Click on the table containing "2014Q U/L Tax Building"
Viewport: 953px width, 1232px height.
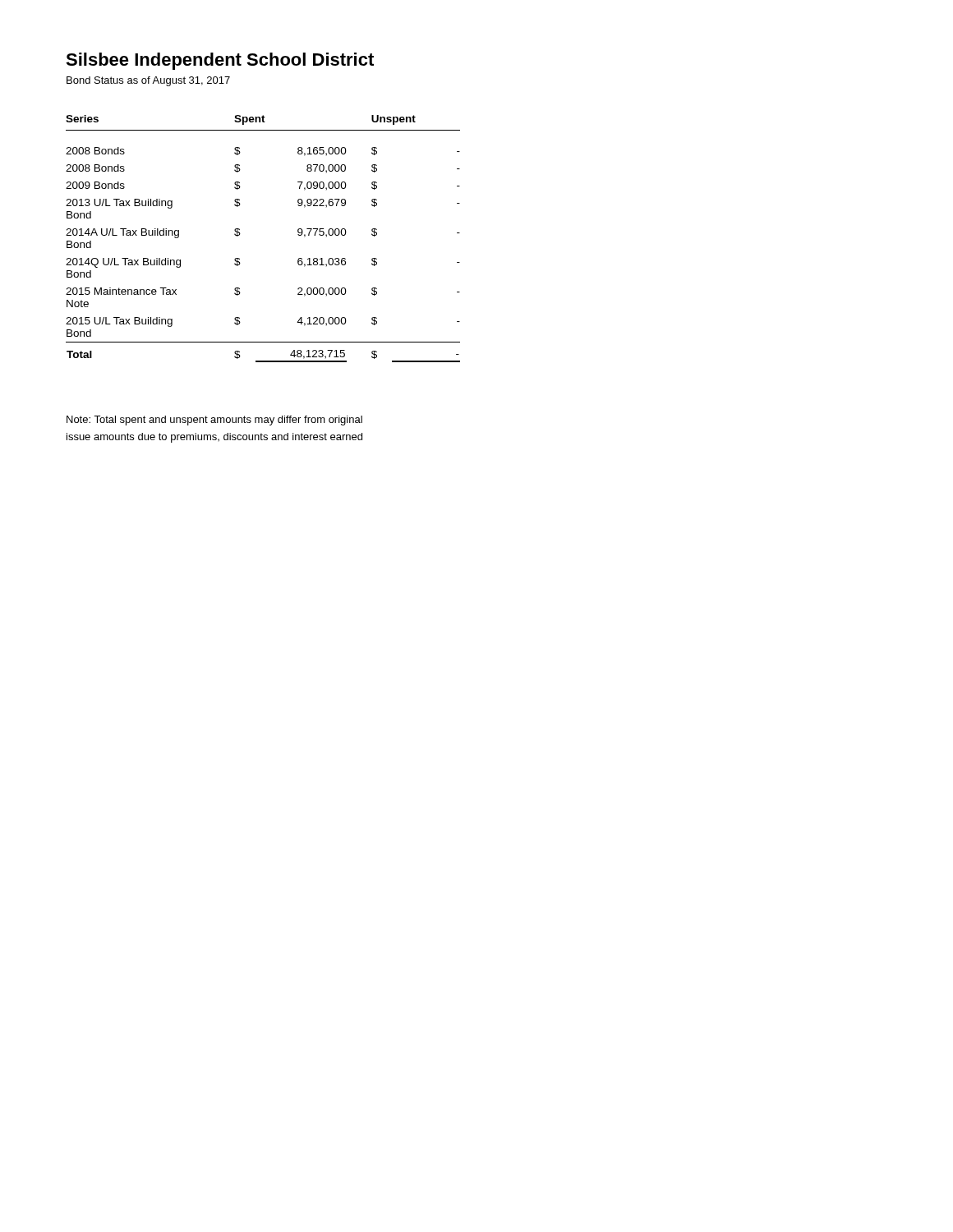pos(476,236)
